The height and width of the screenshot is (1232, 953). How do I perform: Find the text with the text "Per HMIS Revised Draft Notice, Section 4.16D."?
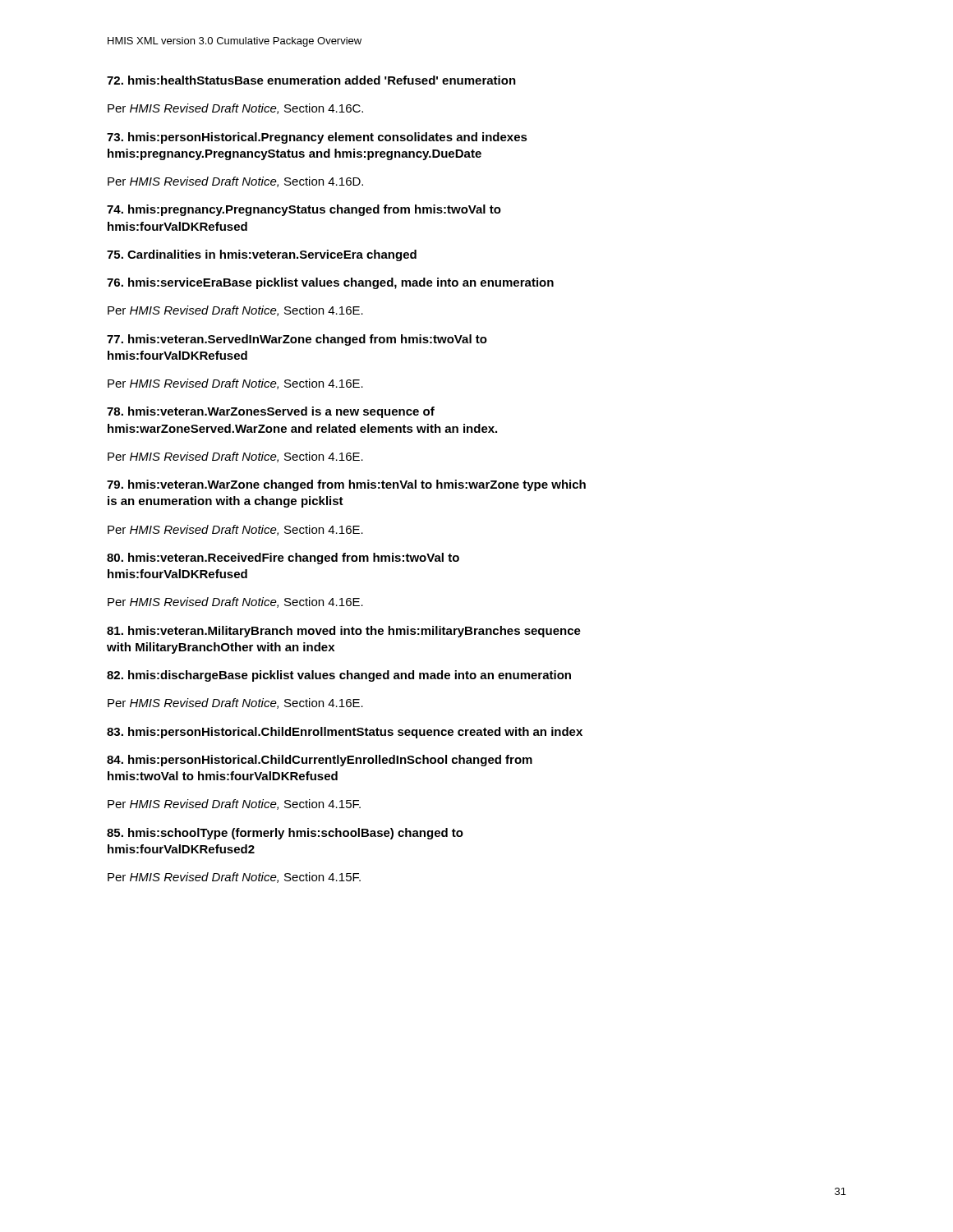[x=235, y=182]
